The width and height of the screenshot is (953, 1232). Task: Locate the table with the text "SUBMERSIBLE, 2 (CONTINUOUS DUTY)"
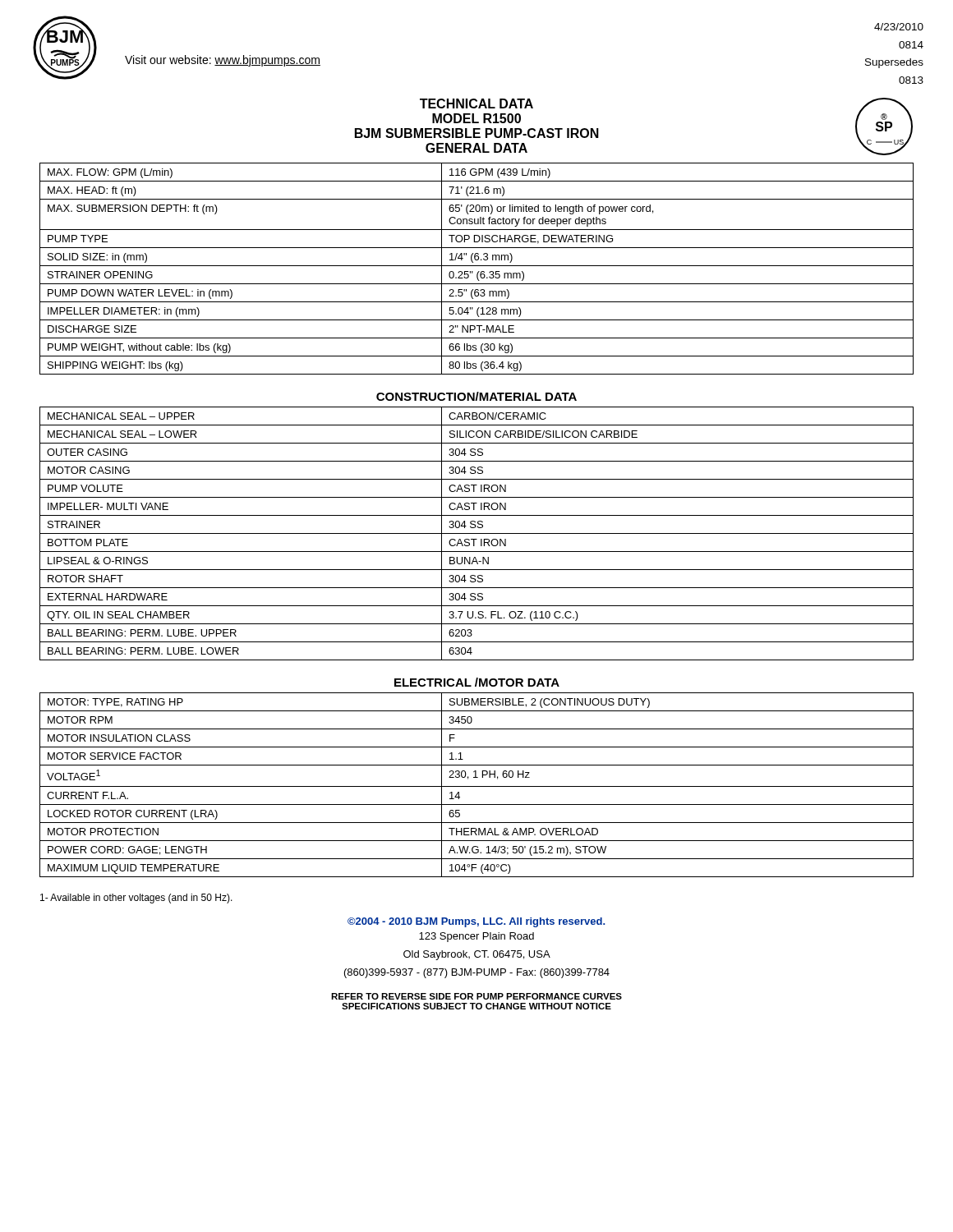point(476,785)
